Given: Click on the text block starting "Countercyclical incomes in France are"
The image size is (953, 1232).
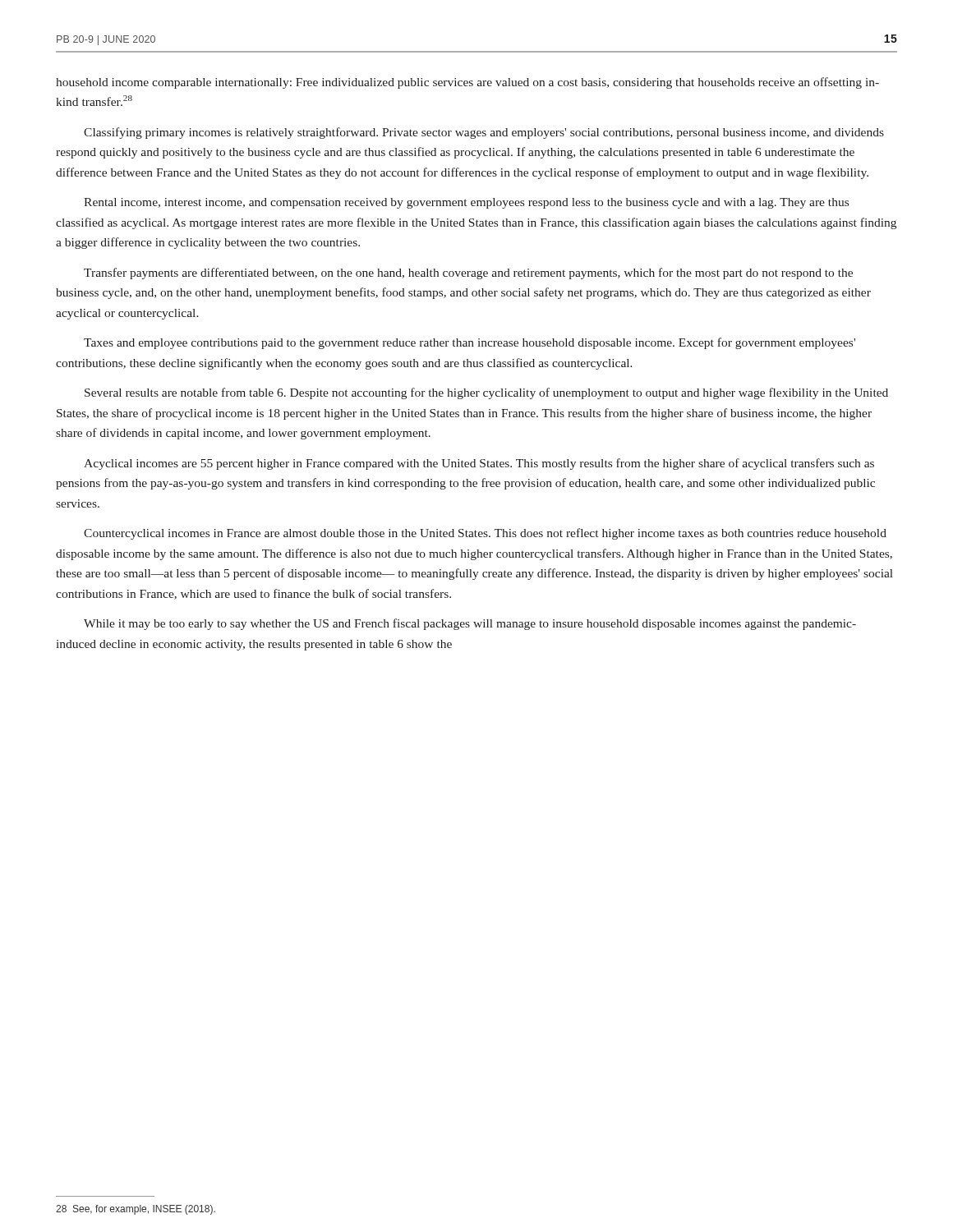Looking at the screenshot, I should [476, 564].
